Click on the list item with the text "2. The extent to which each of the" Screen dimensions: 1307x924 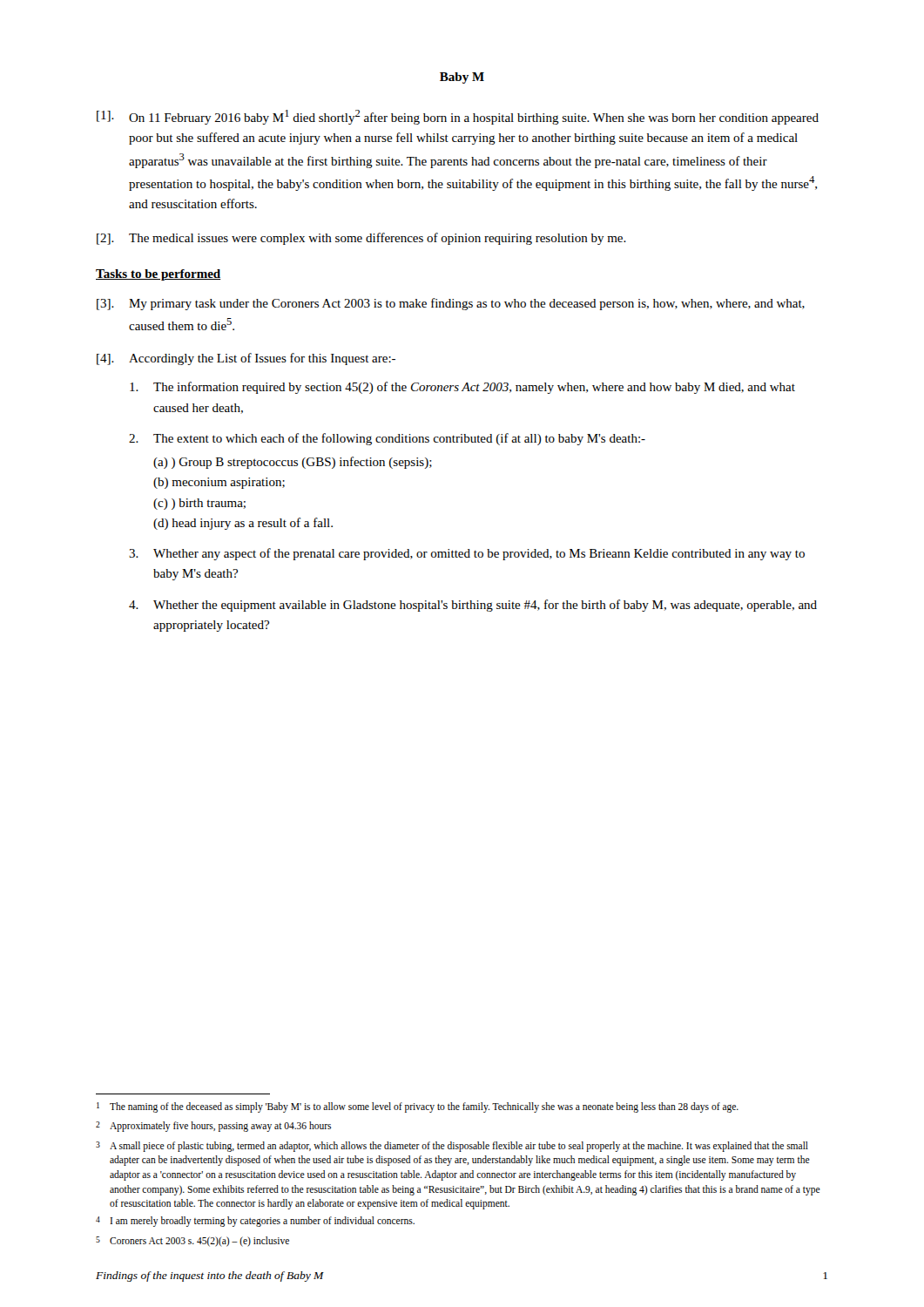tap(387, 439)
